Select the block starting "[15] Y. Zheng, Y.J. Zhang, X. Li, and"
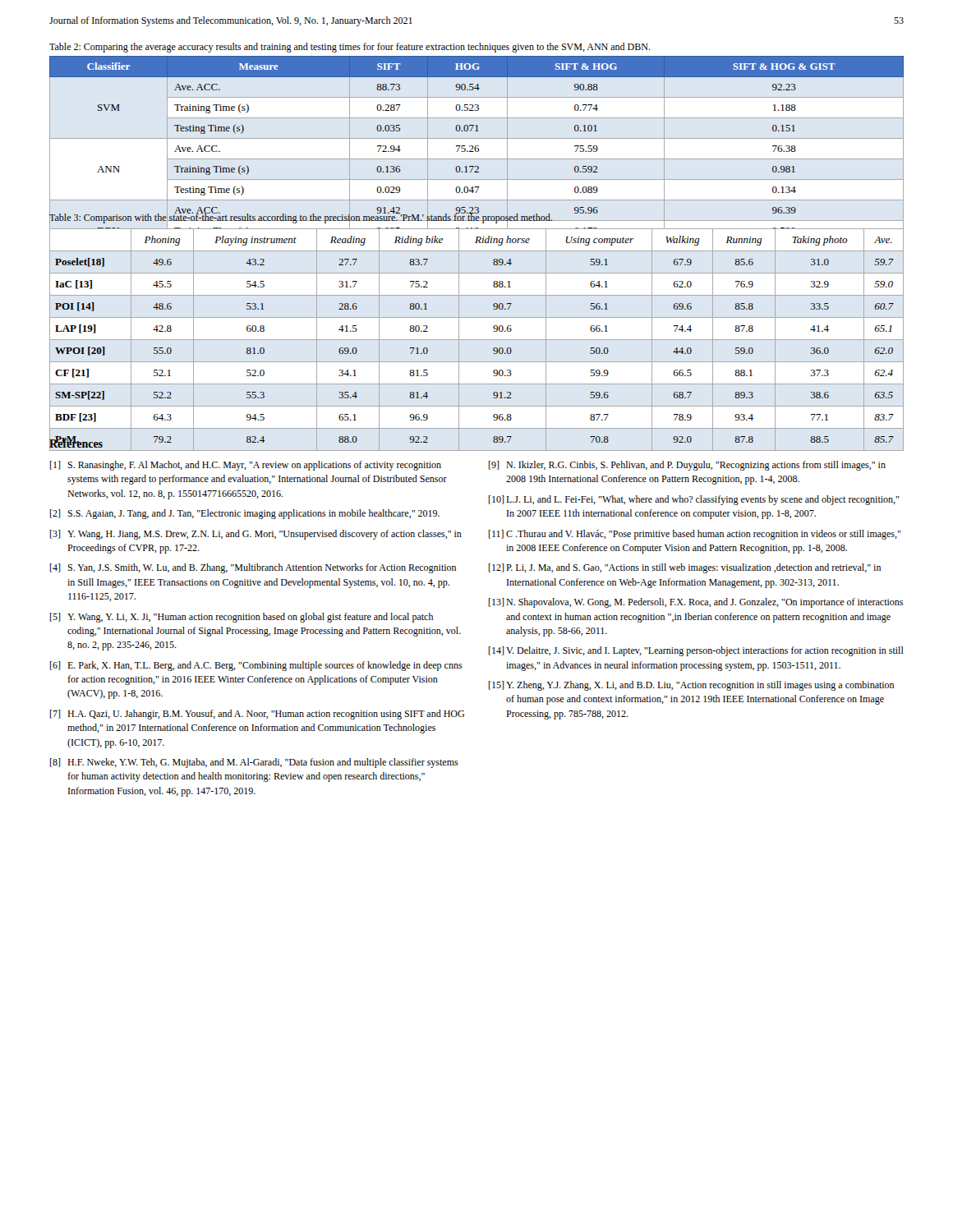The image size is (953, 1232). click(696, 700)
